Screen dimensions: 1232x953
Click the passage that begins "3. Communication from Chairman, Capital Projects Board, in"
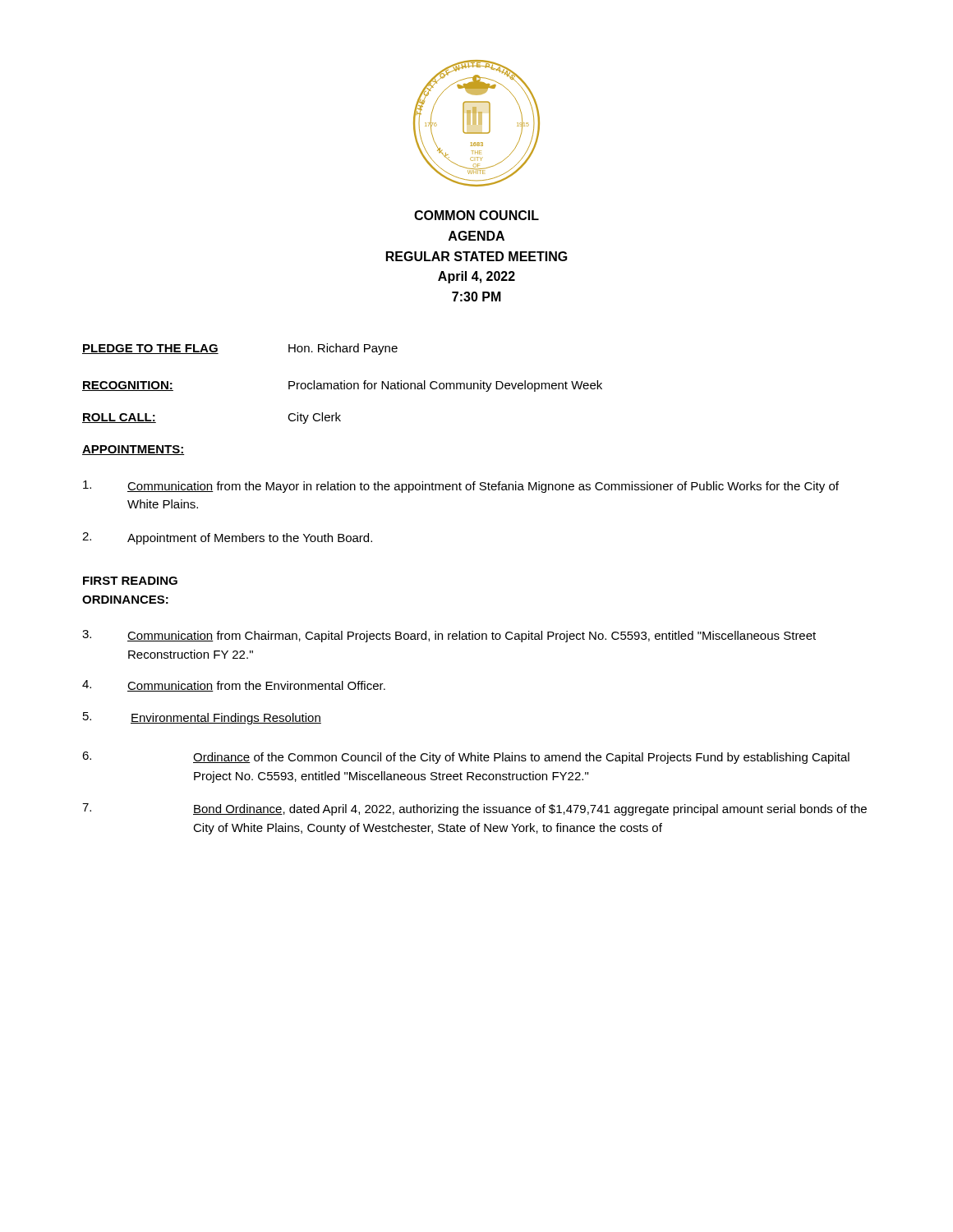pos(476,646)
